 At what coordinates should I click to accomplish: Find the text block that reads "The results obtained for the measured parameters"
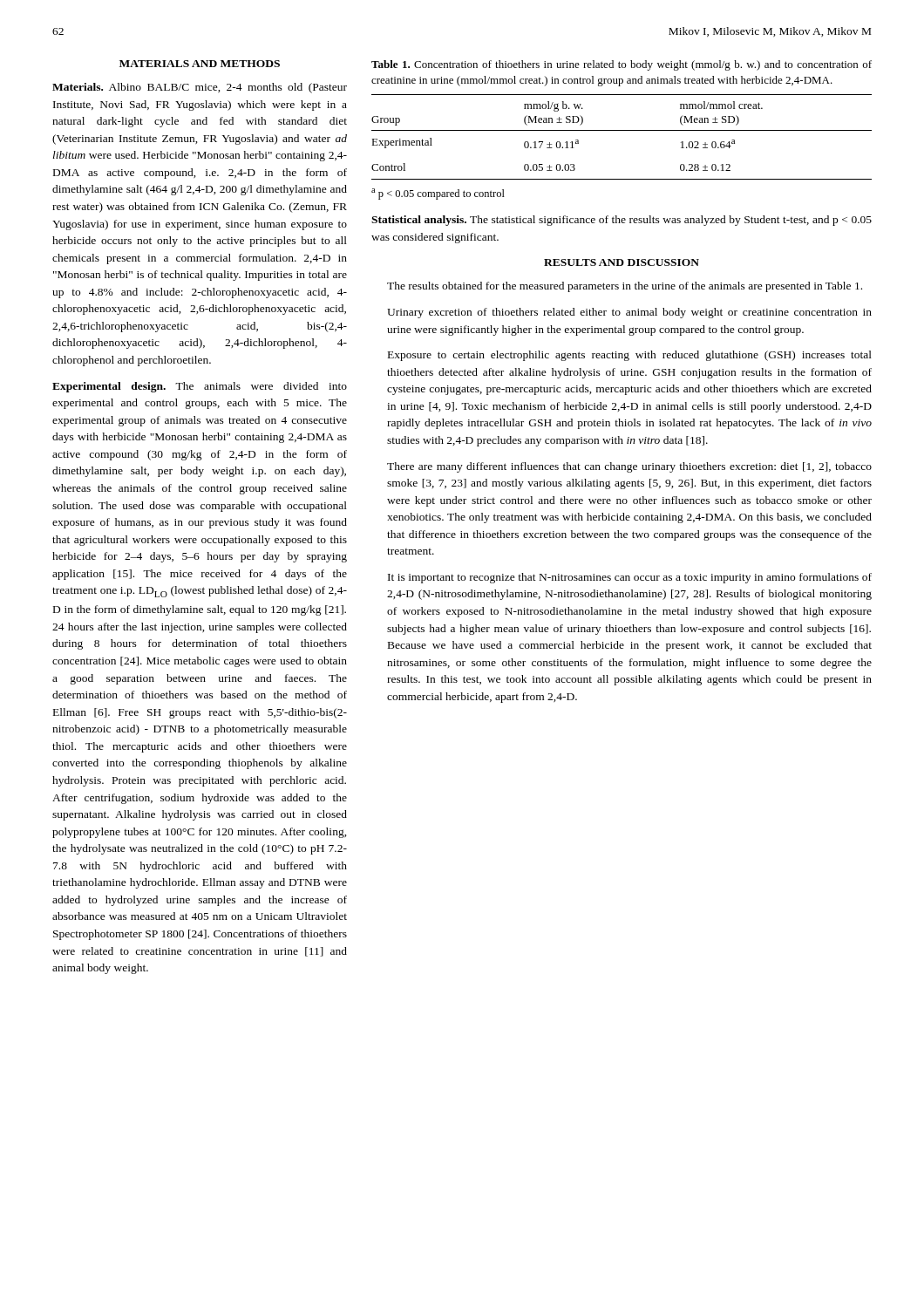629,491
